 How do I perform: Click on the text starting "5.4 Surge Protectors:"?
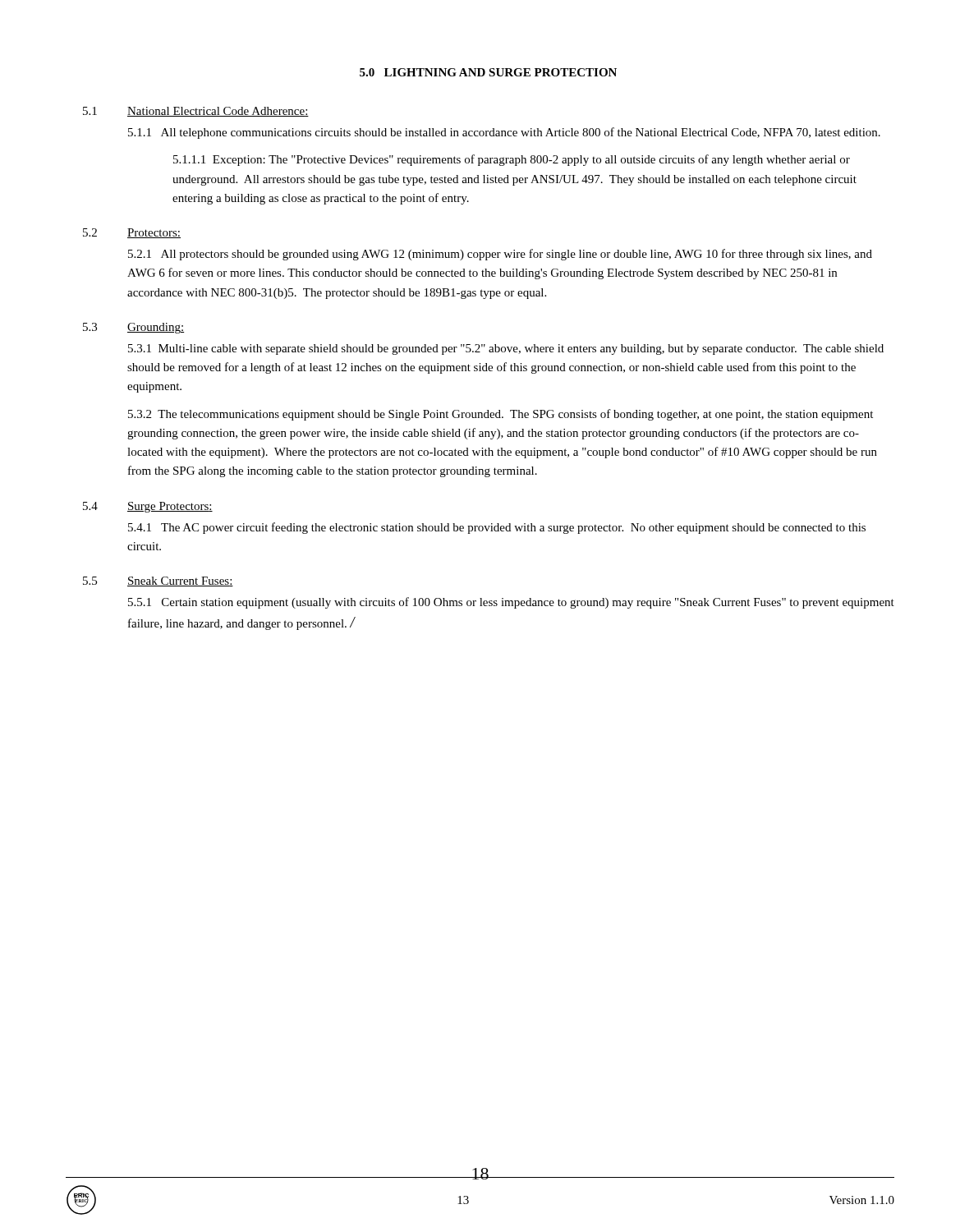click(147, 506)
